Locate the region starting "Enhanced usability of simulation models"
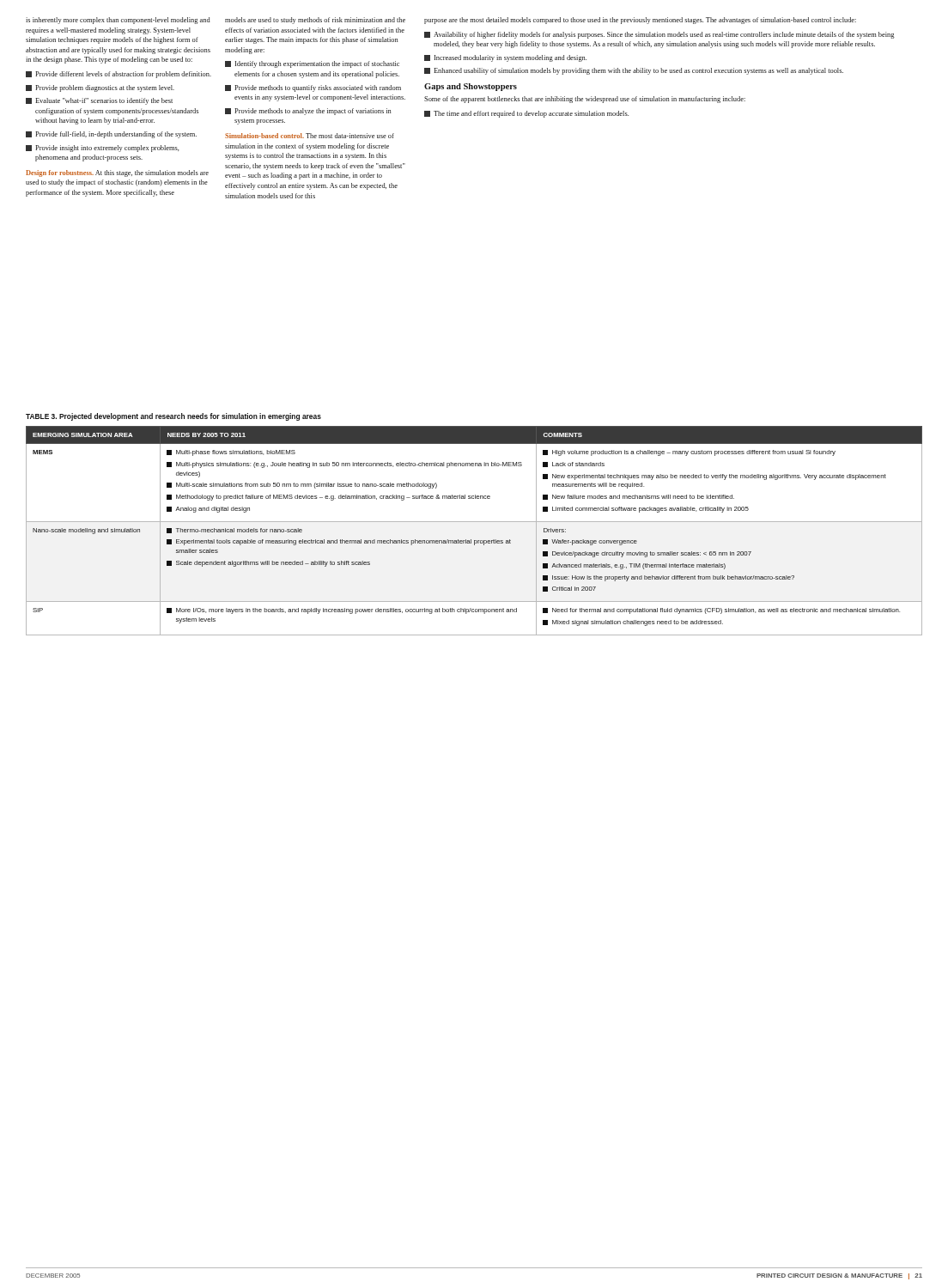The image size is (948, 1288). 634,71
